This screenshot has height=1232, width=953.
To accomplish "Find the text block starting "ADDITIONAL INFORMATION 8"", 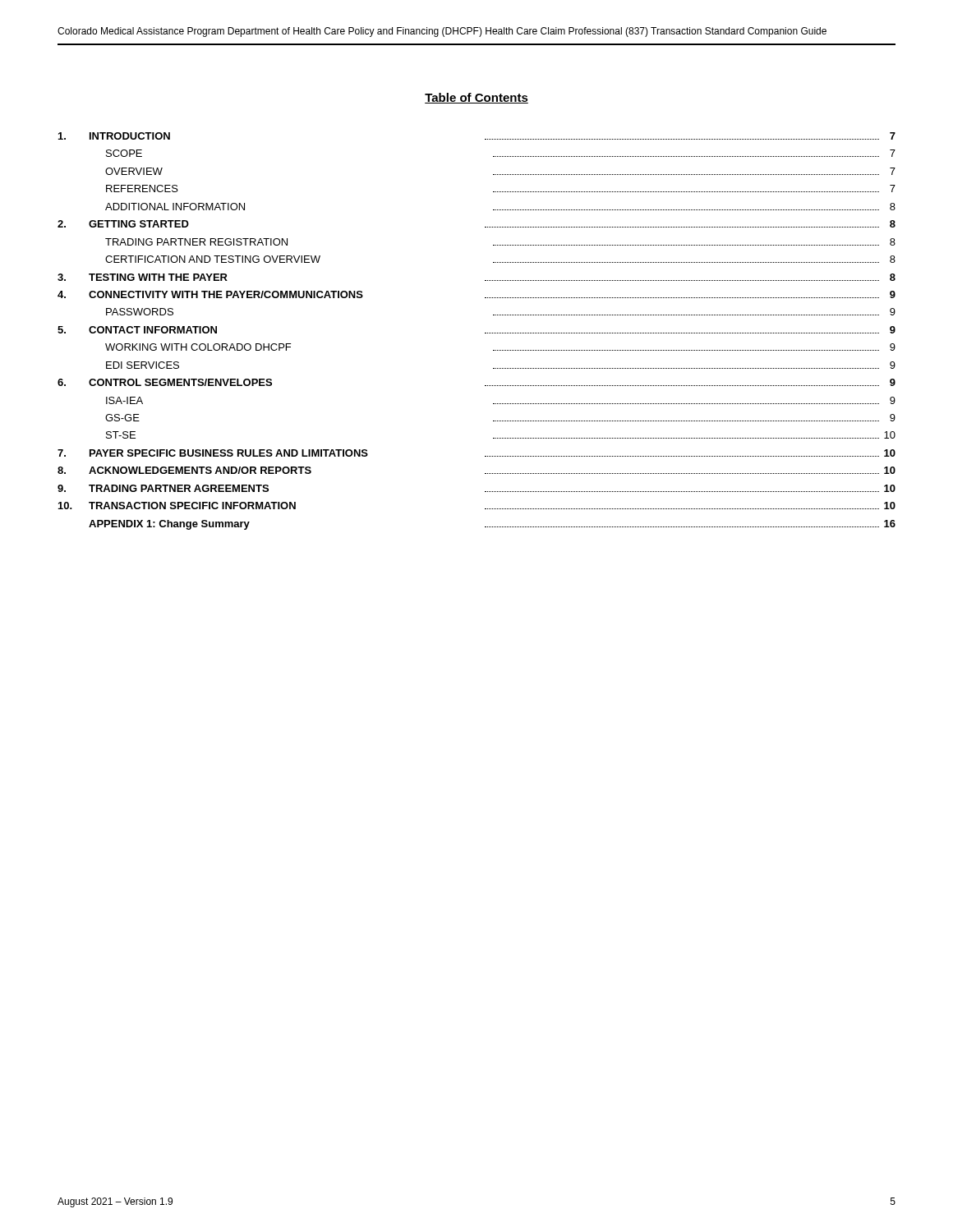I will [x=492, y=207].
